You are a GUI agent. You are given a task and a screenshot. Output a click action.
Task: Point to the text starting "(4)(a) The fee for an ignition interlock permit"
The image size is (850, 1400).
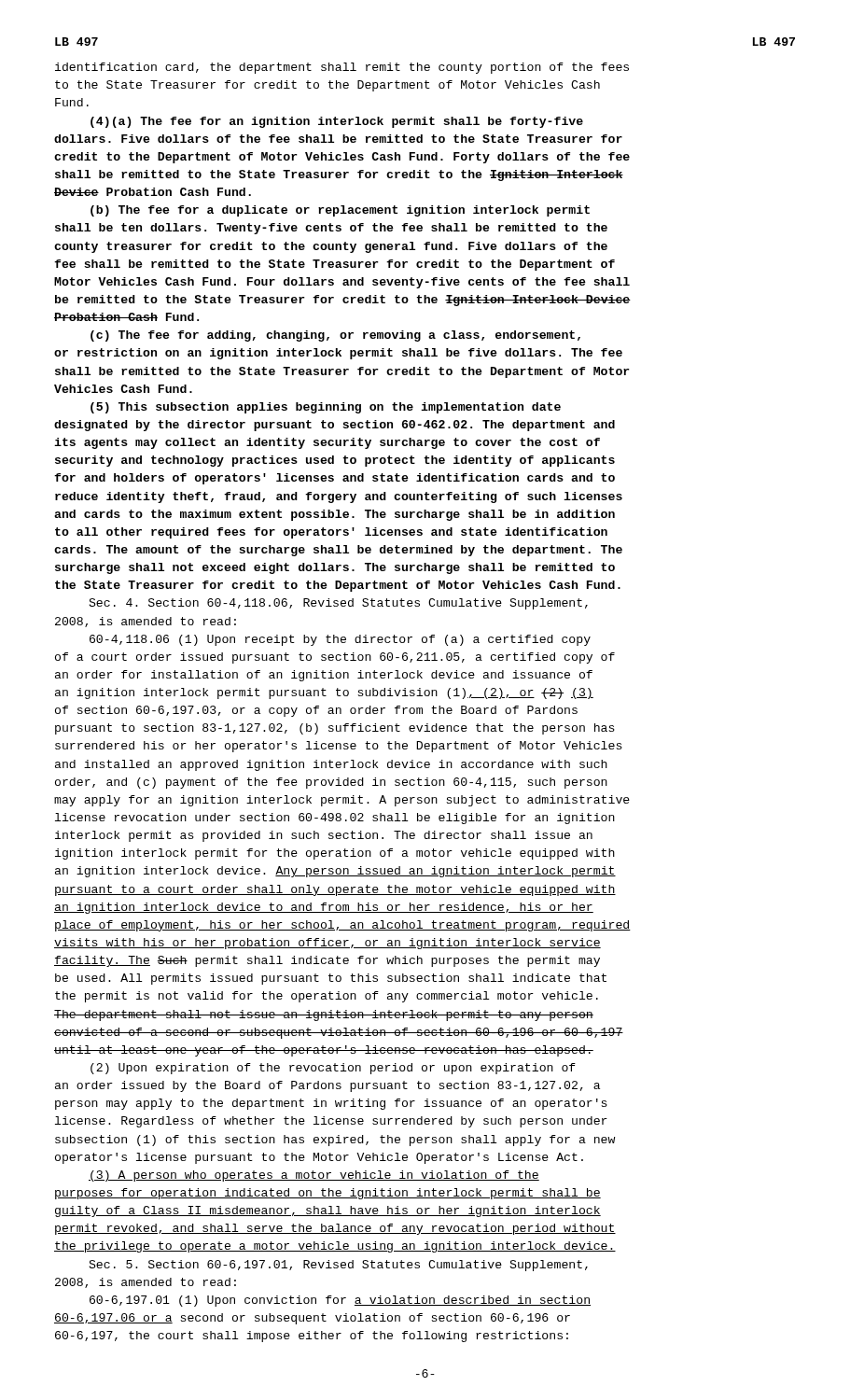pos(425,157)
